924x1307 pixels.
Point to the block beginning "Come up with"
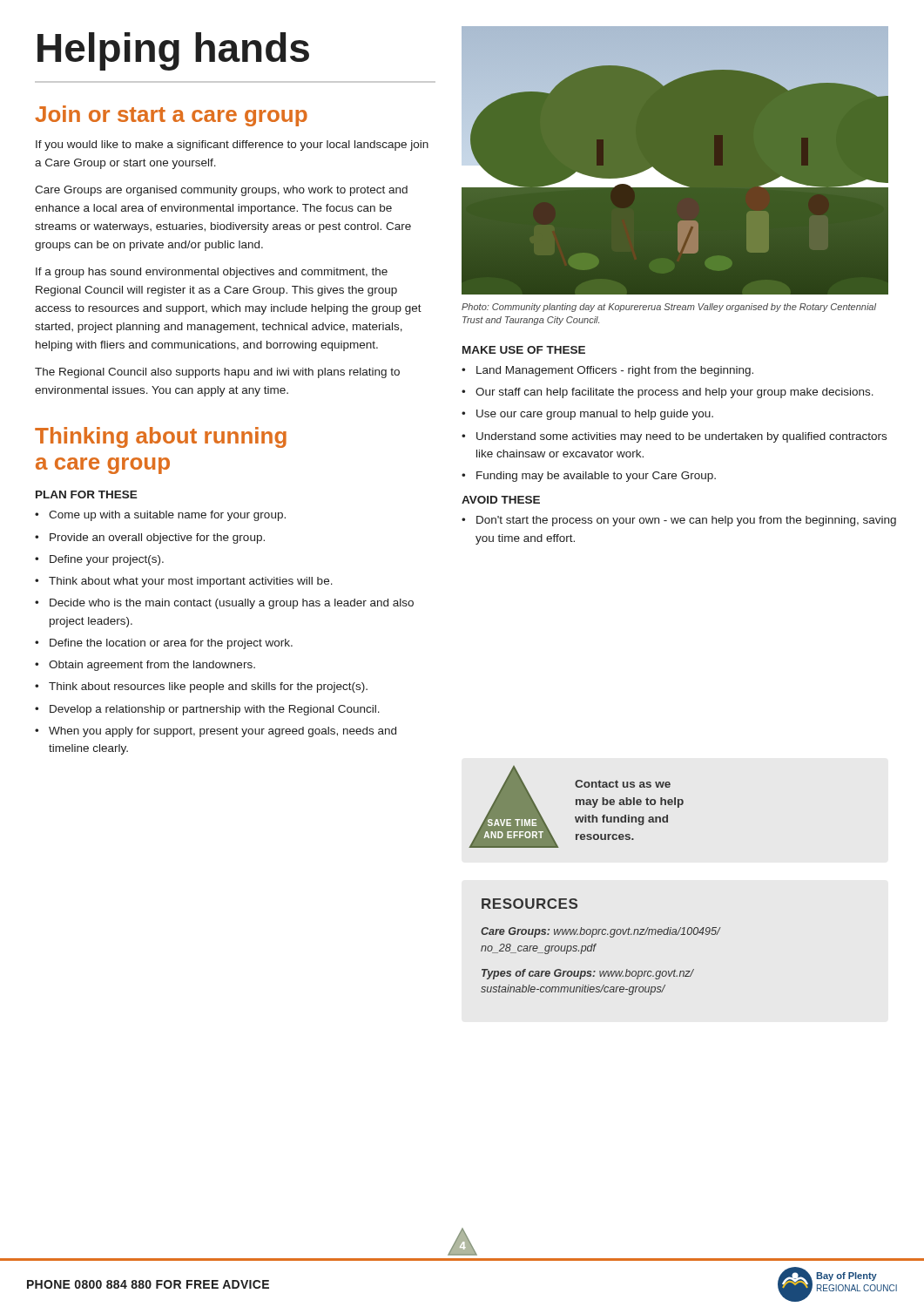pos(168,515)
